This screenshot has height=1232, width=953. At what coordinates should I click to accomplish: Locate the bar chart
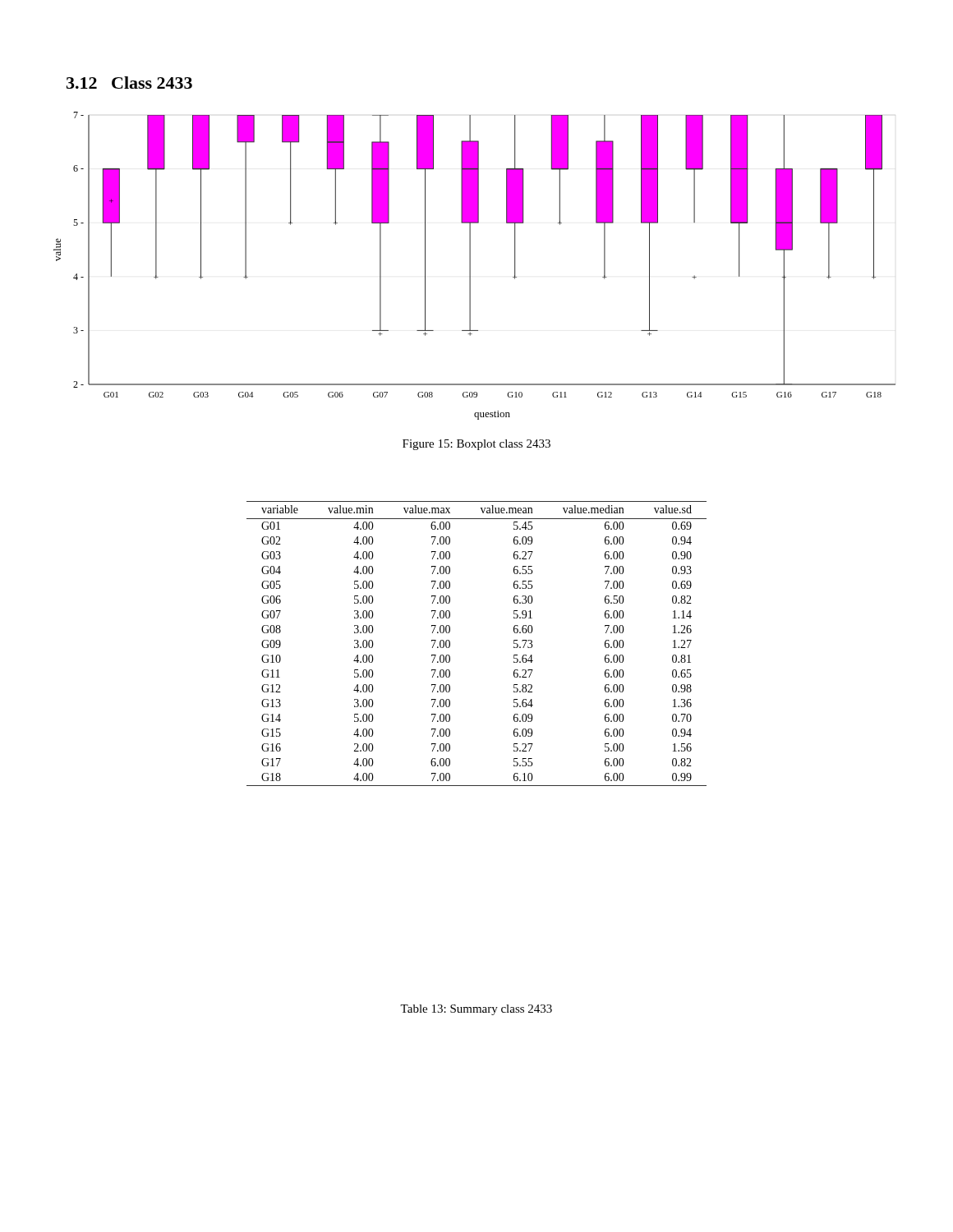coord(476,267)
